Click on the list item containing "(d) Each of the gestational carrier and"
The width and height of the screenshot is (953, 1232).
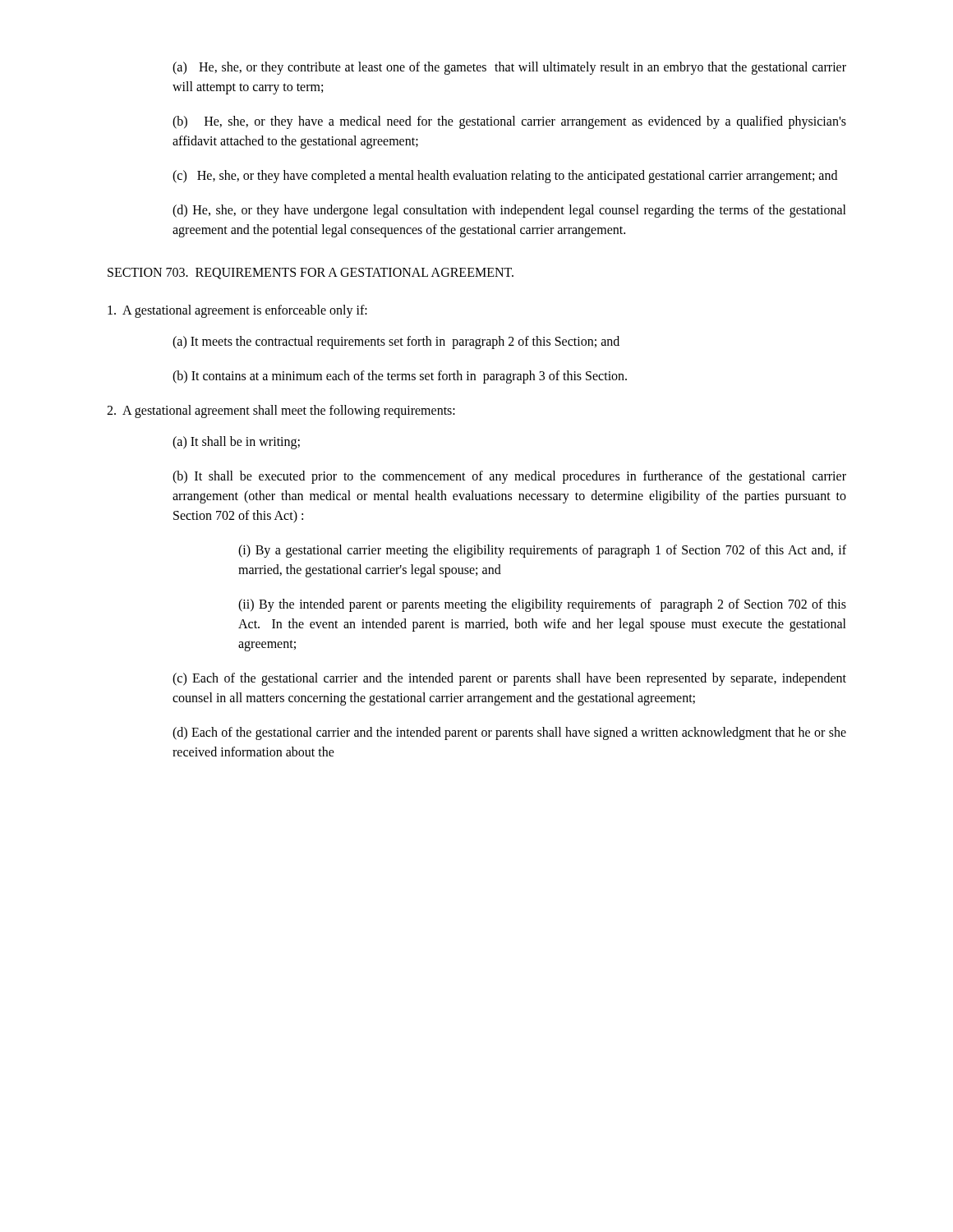click(509, 742)
